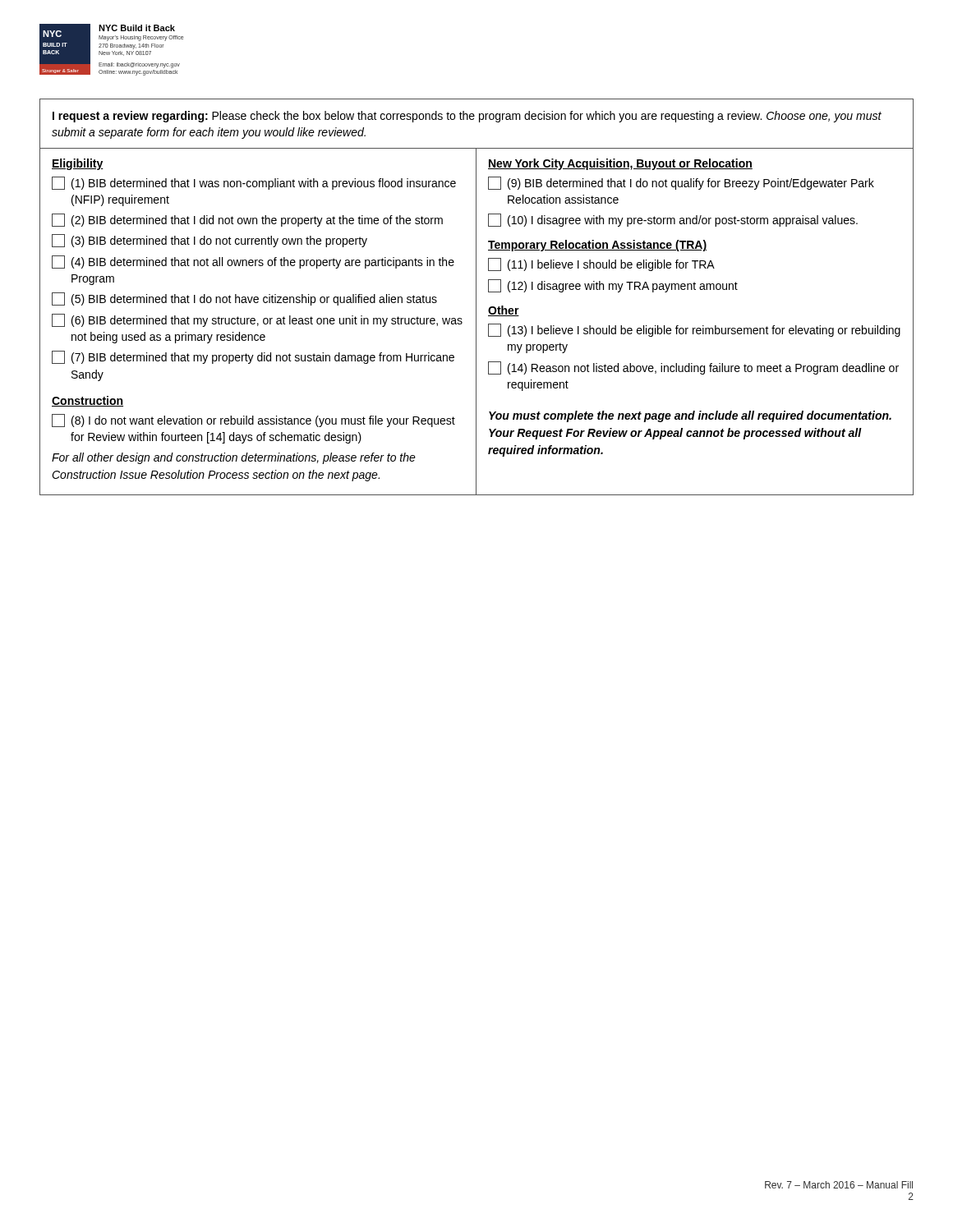Click on the text starting "(6) BIB determined that my structure, or at"

[258, 329]
